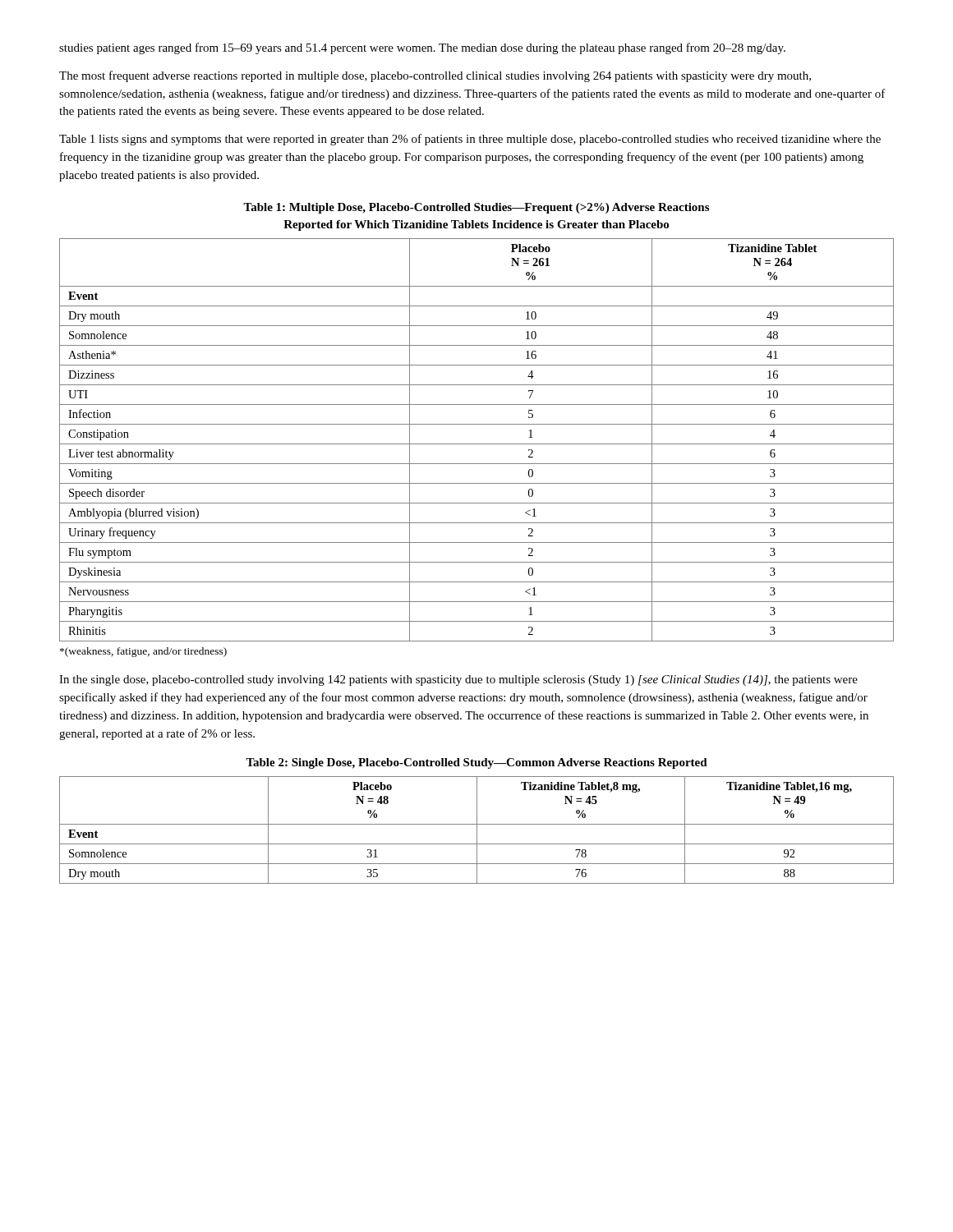Locate the block of text that opens with "The most frequent adverse reactions"

tap(476, 94)
